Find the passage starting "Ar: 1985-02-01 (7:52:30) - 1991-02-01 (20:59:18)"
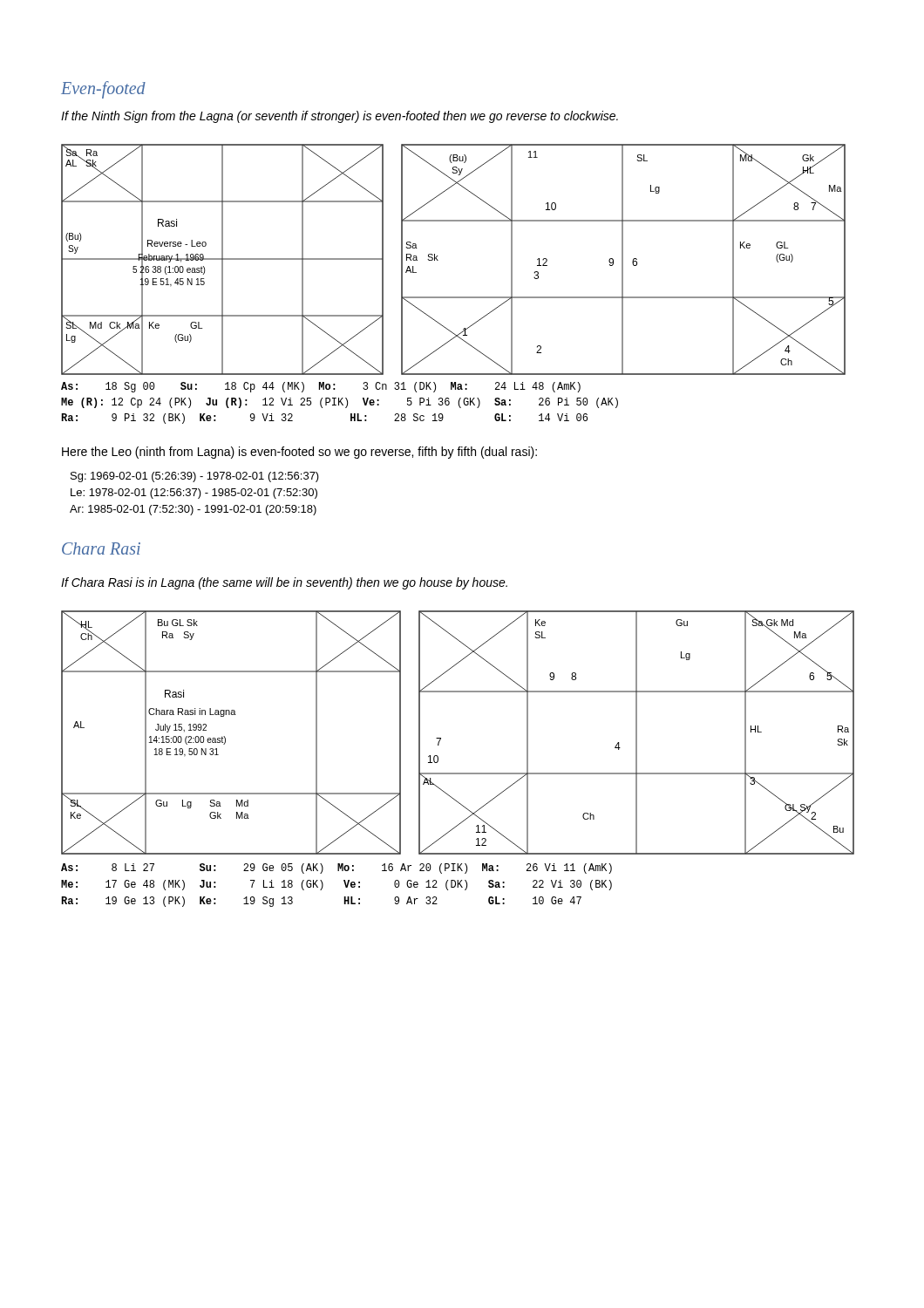The width and height of the screenshot is (924, 1308). tap(193, 509)
